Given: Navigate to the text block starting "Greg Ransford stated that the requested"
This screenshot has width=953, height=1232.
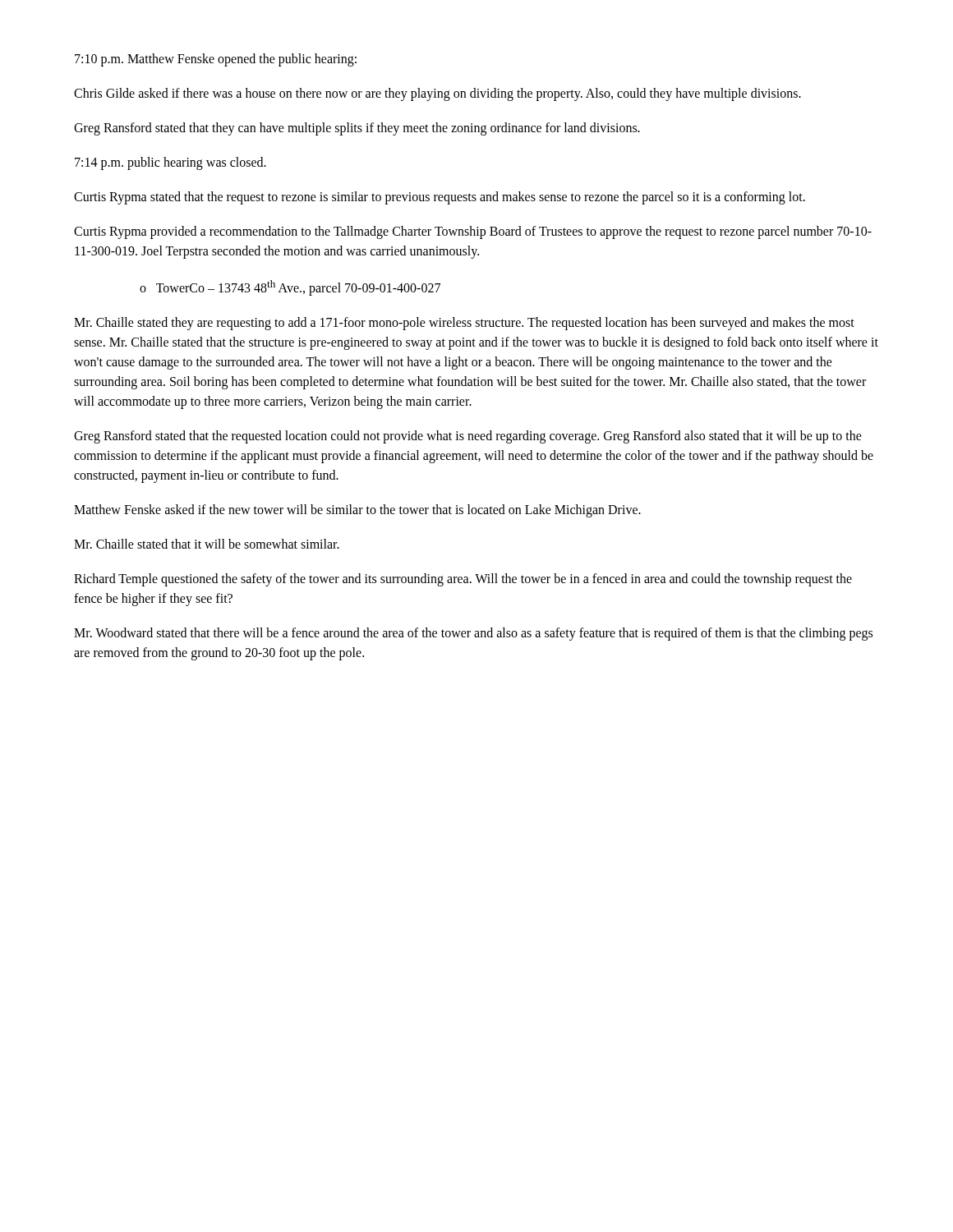Looking at the screenshot, I should 474,456.
